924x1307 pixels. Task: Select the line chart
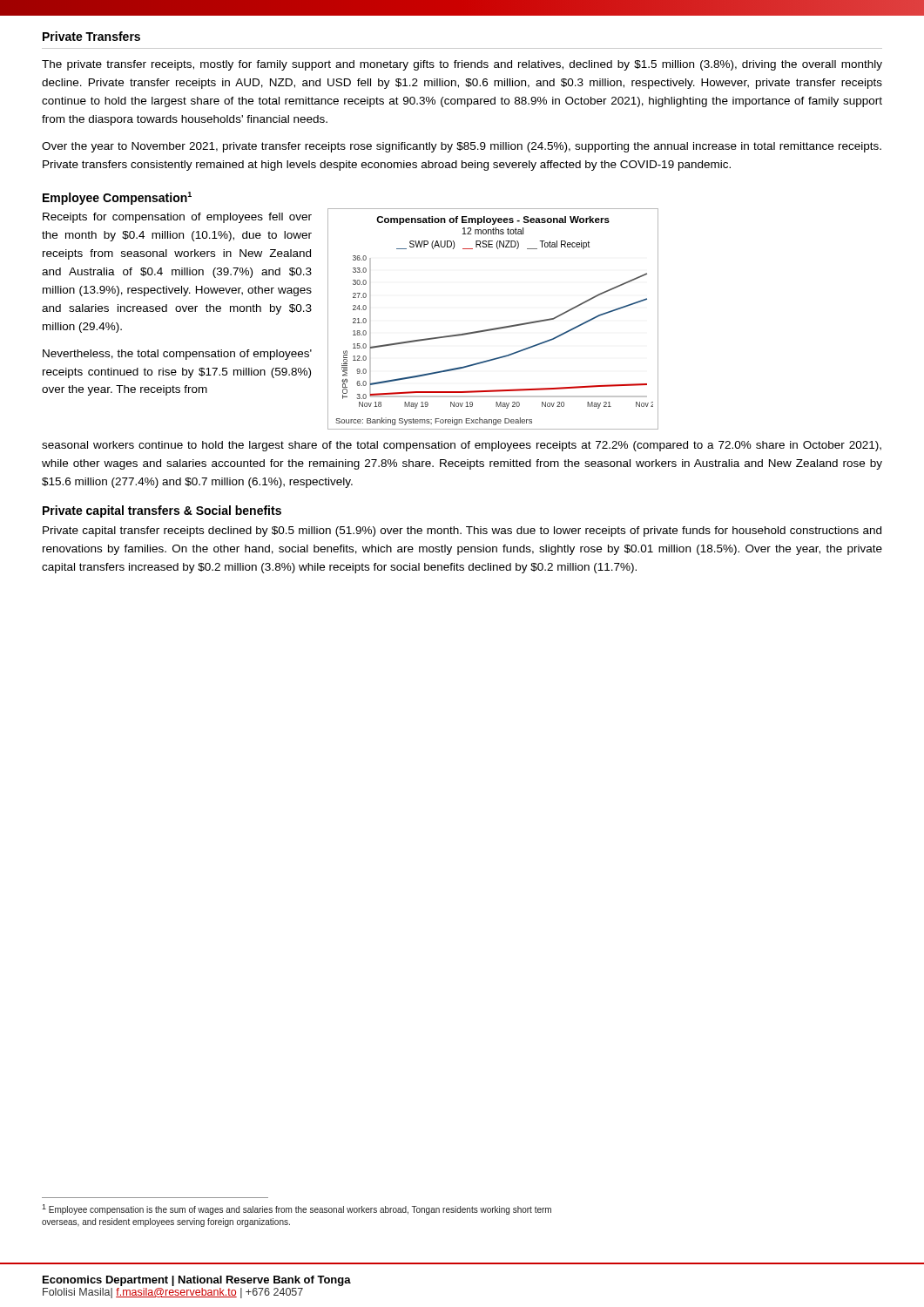493,319
